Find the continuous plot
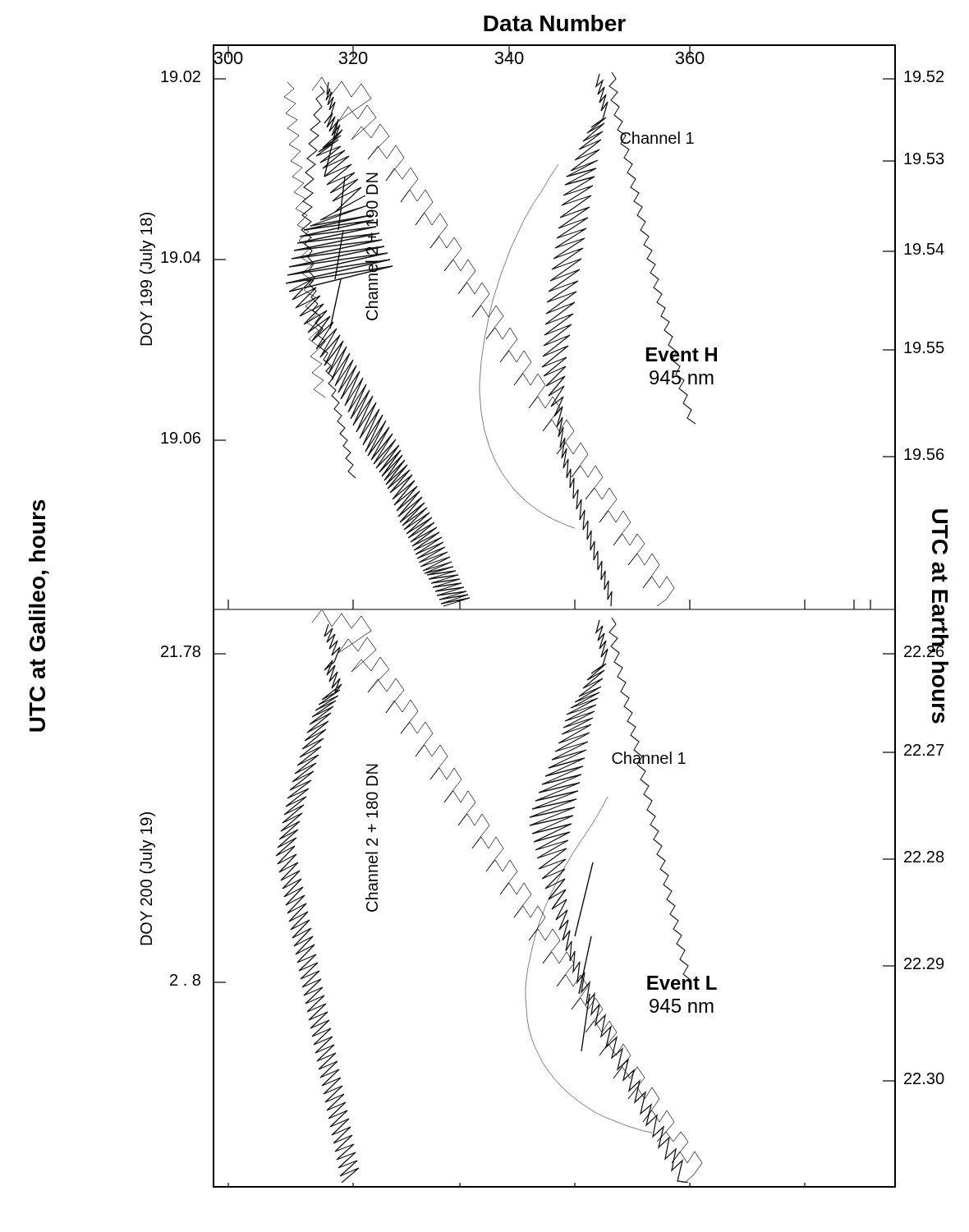969x1232 pixels. [484, 616]
